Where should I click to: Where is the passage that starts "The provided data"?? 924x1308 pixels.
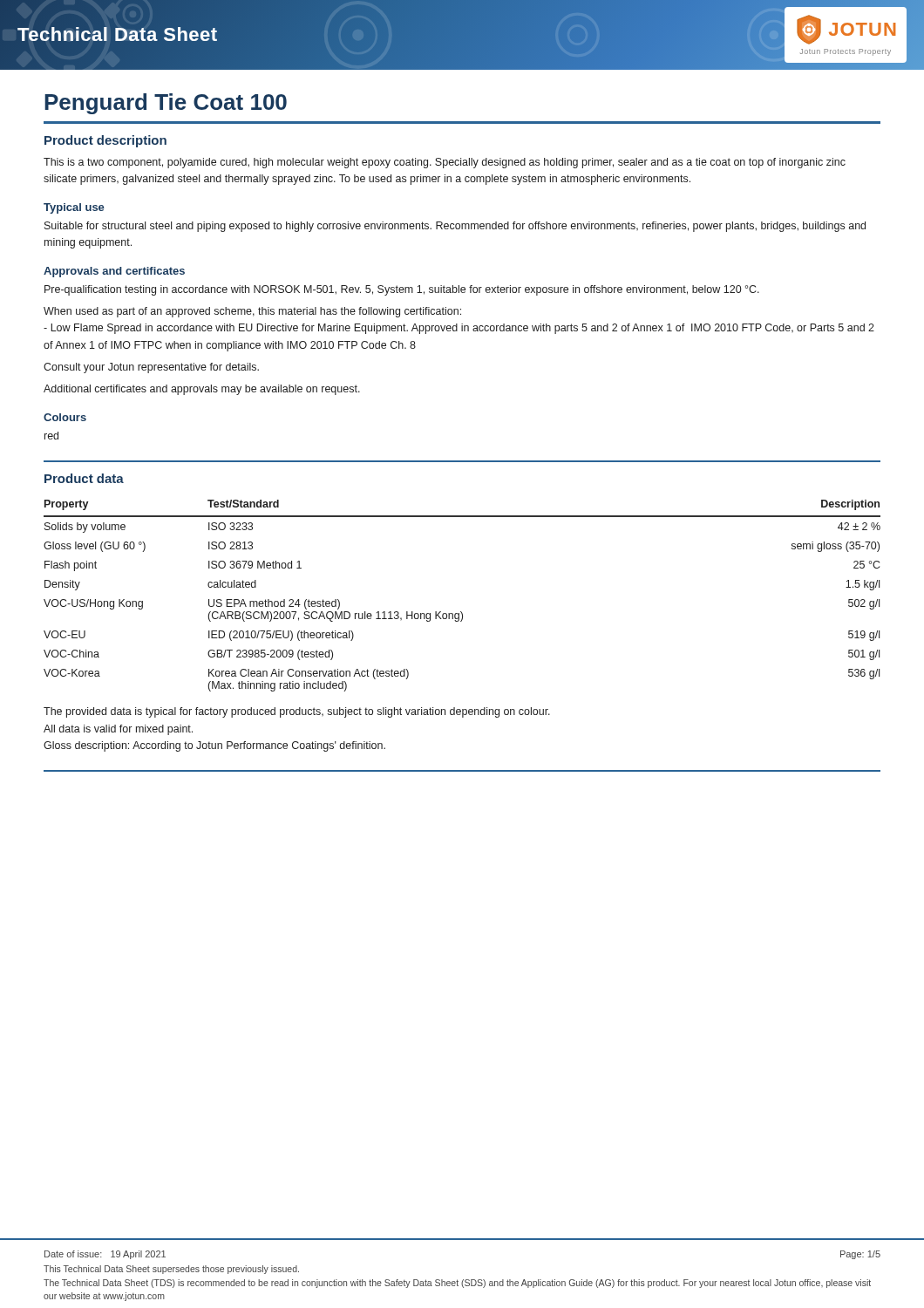(297, 712)
